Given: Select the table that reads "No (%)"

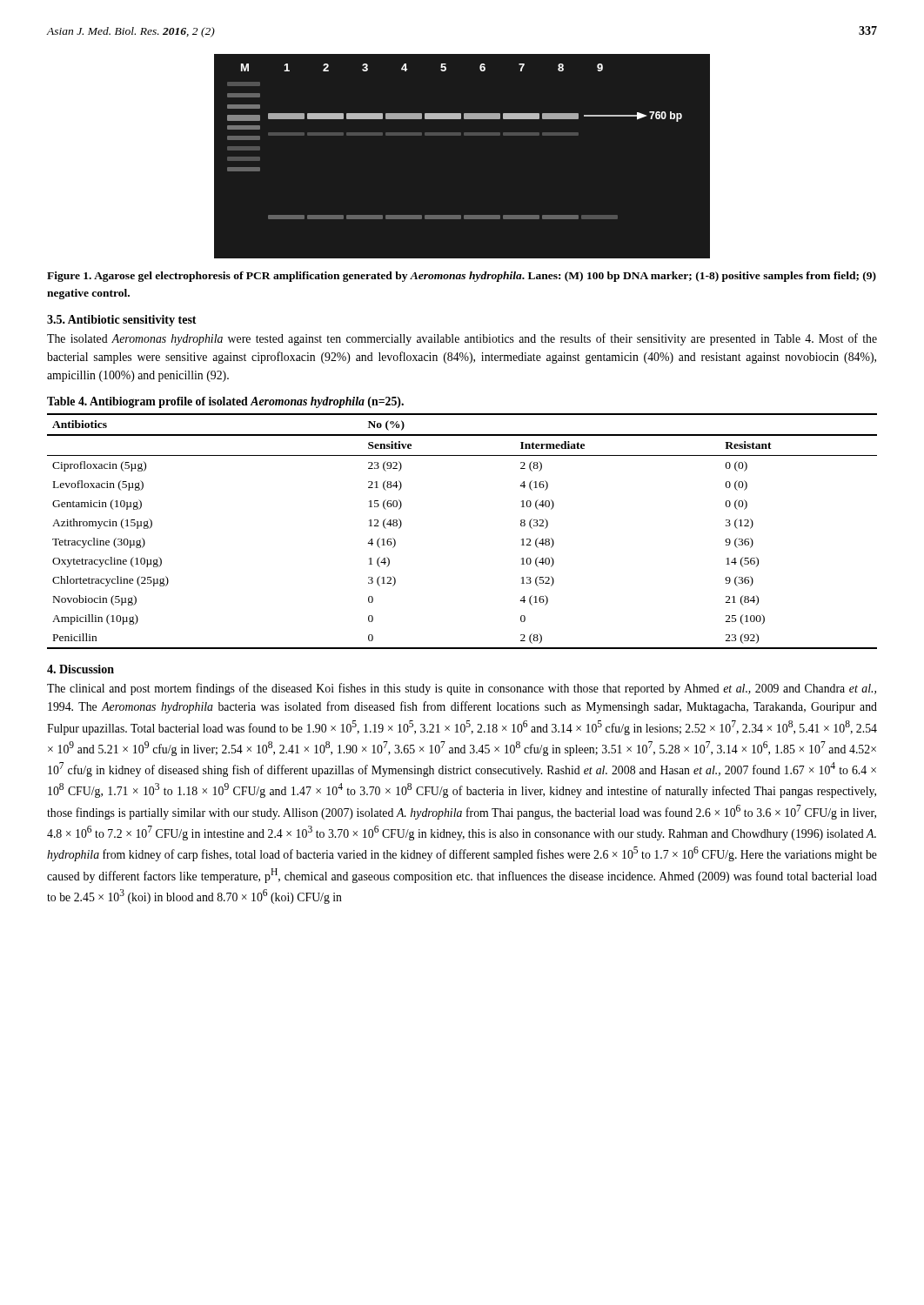Looking at the screenshot, I should point(462,531).
